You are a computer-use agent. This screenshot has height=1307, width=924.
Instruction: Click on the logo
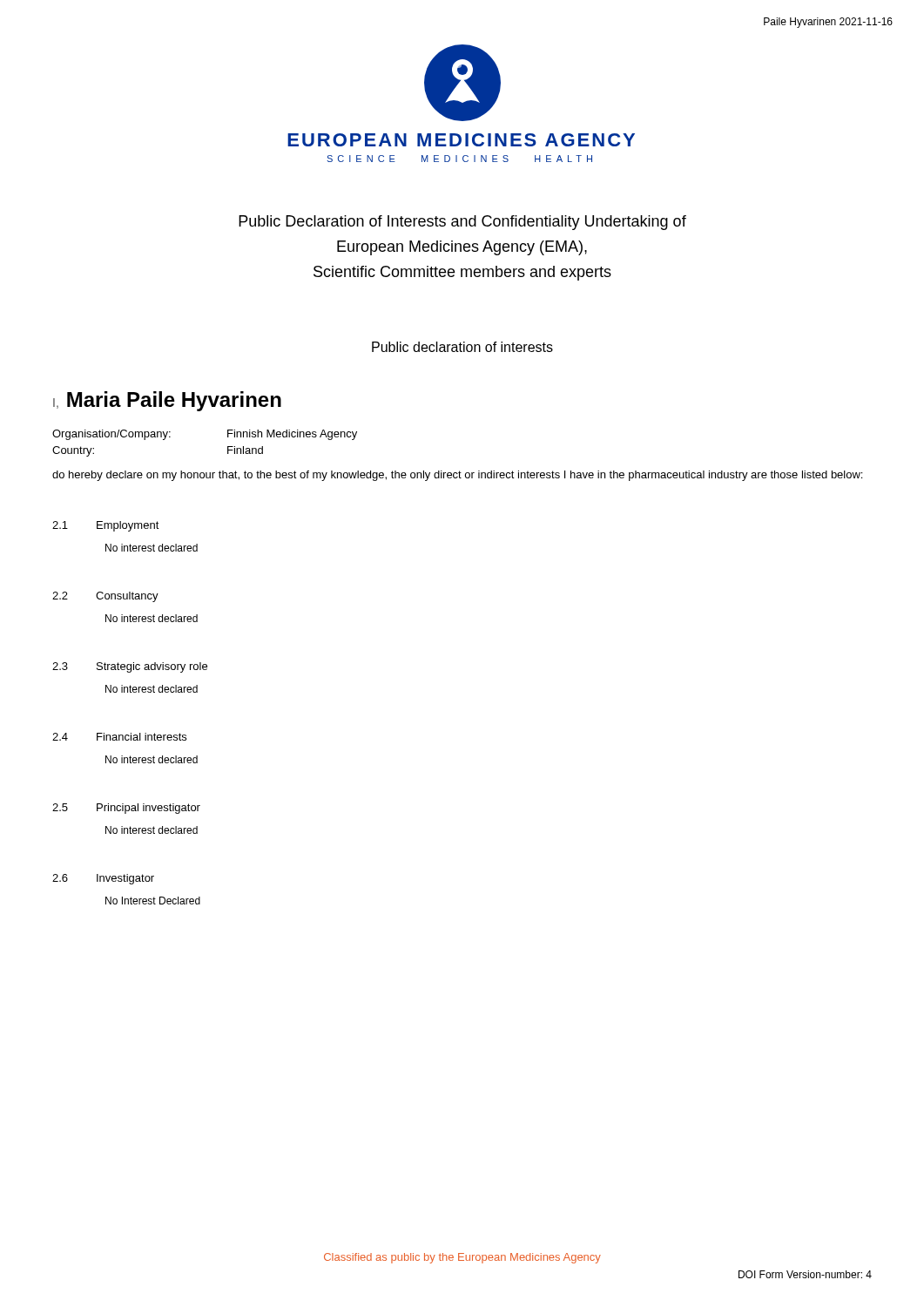click(x=462, y=104)
